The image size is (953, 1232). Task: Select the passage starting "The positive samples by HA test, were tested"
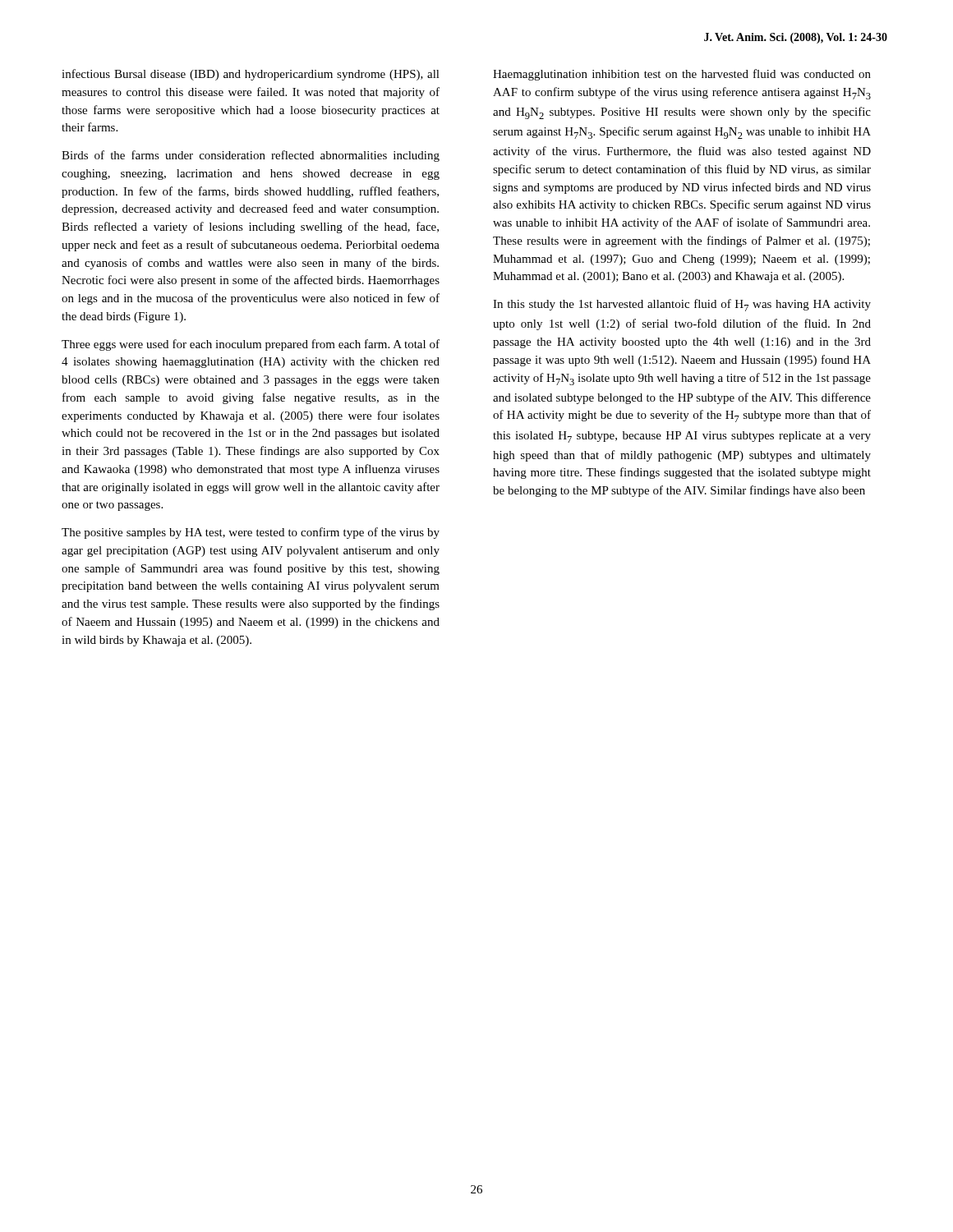click(251, 586)
